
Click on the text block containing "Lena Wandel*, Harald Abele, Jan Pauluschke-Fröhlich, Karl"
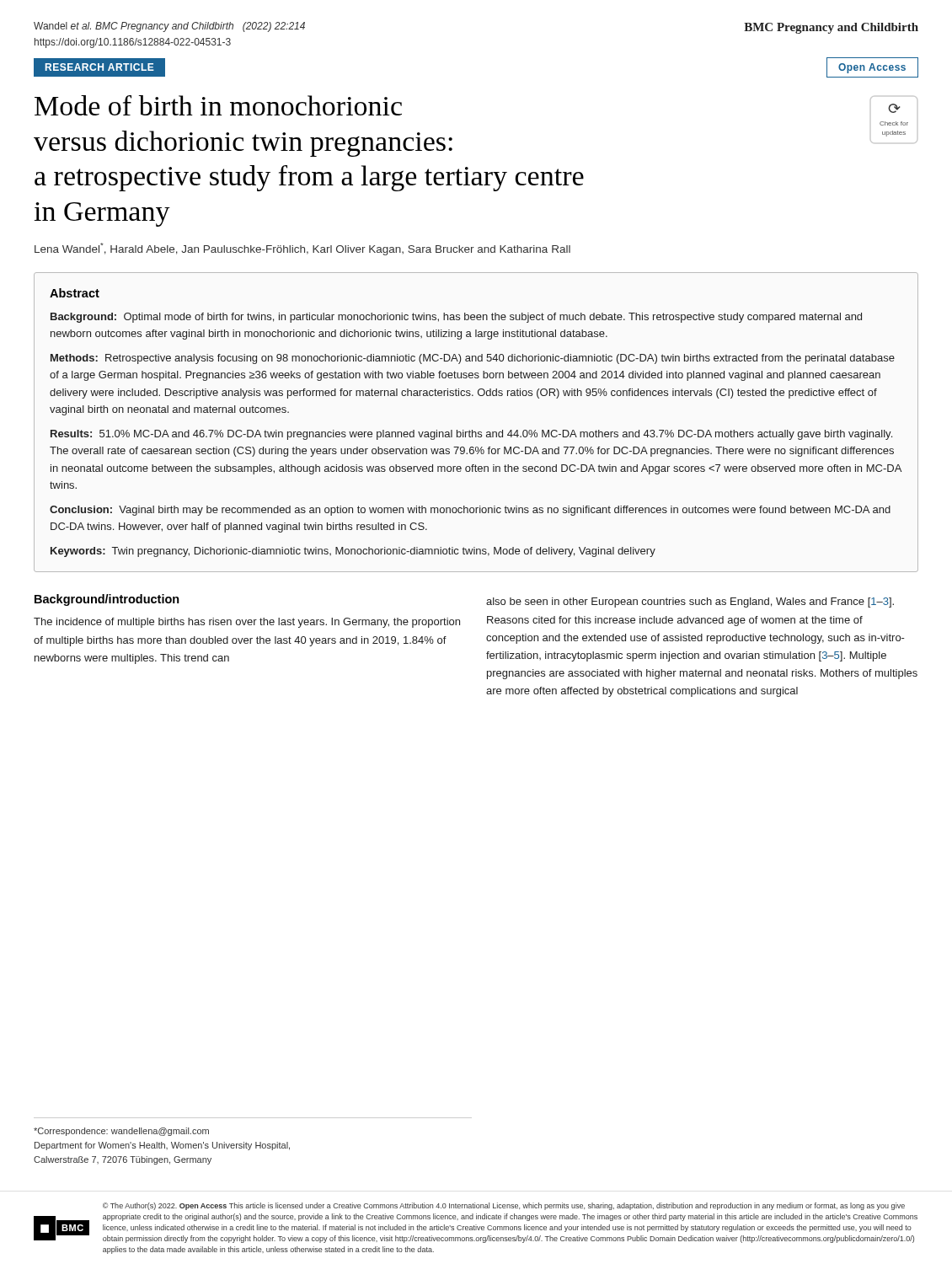click(x=302, y=248)
